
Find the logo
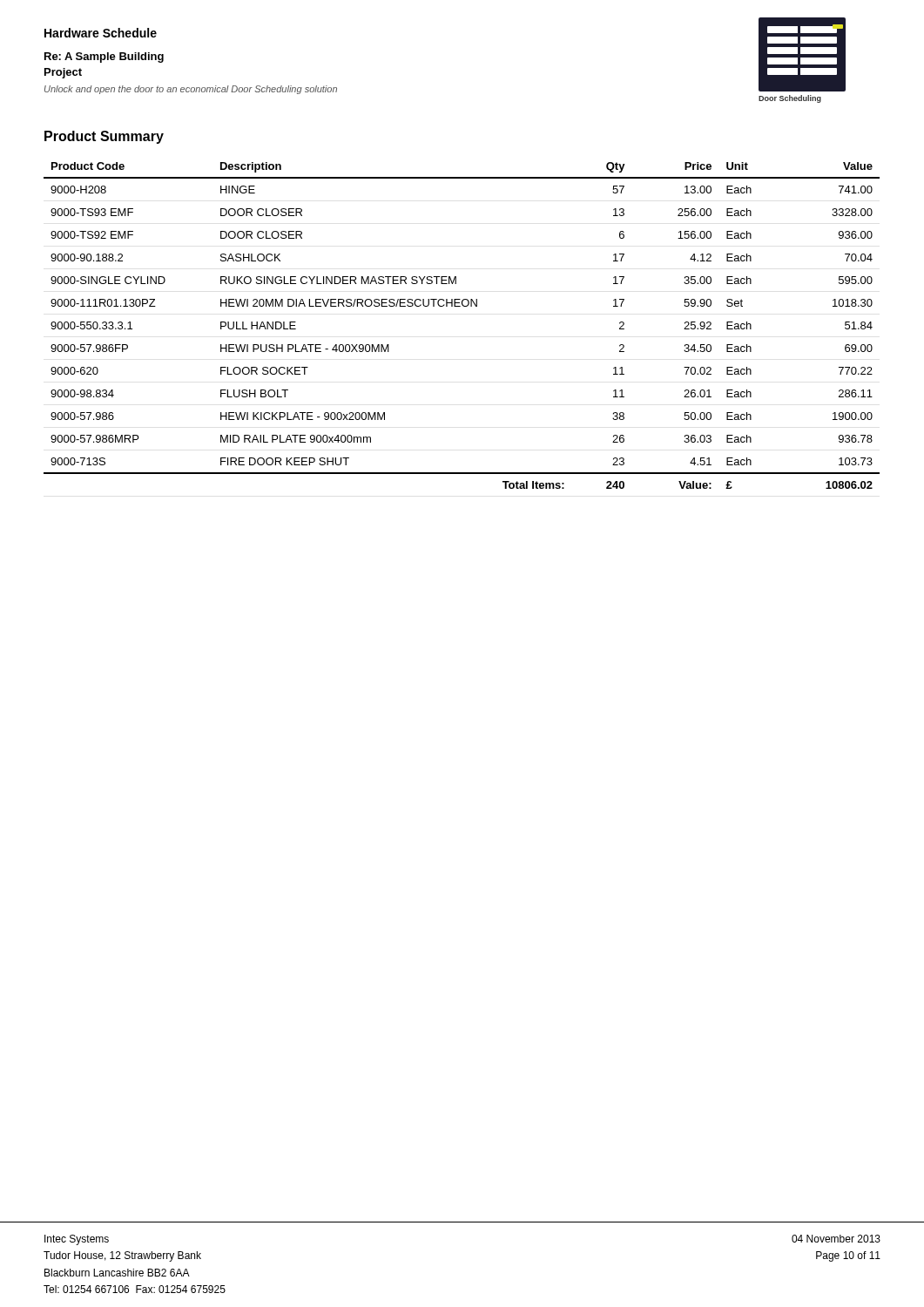[819, 61]
